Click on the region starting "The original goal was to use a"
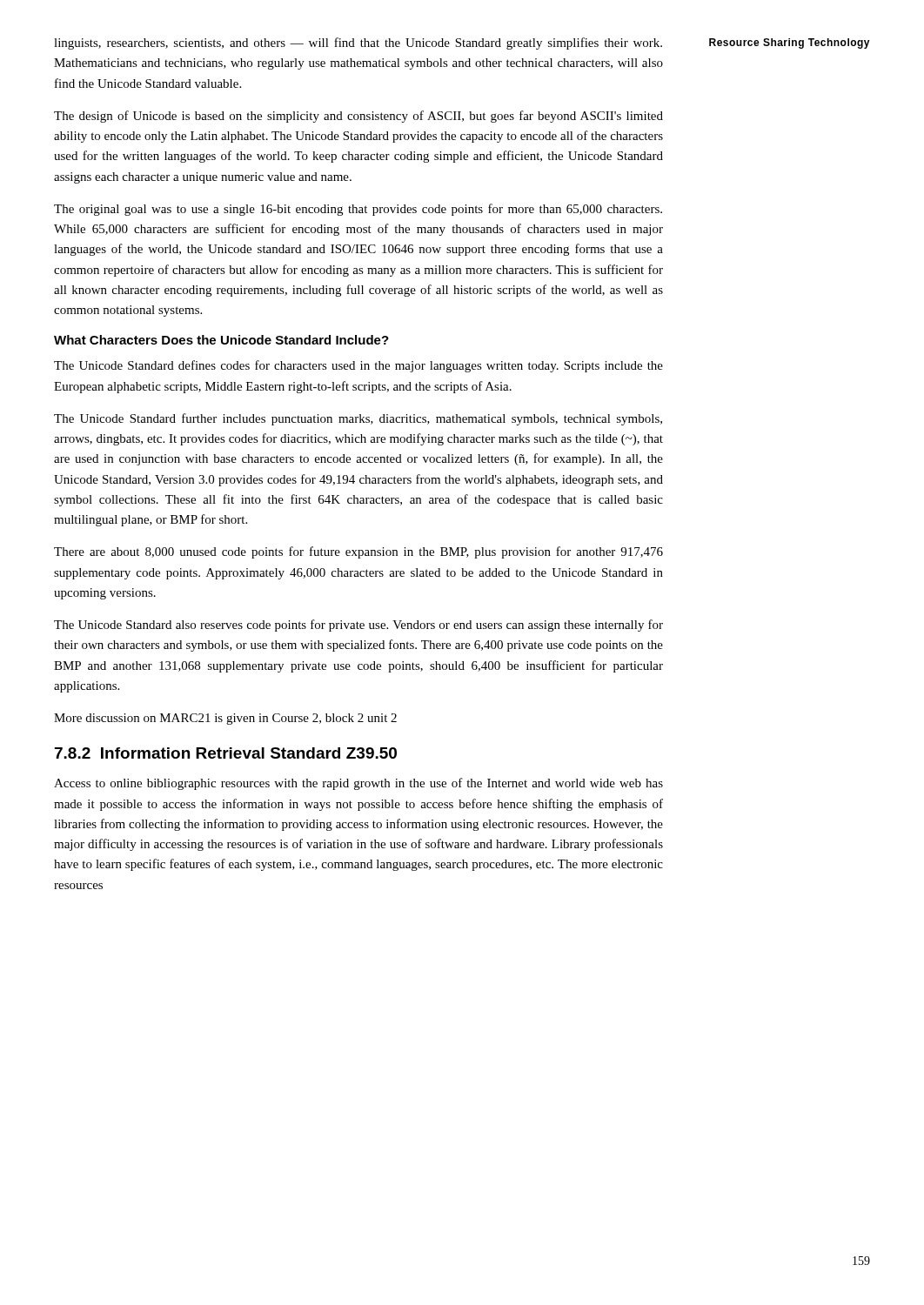This screenshot has height=1305, width=924. (358, 259)
